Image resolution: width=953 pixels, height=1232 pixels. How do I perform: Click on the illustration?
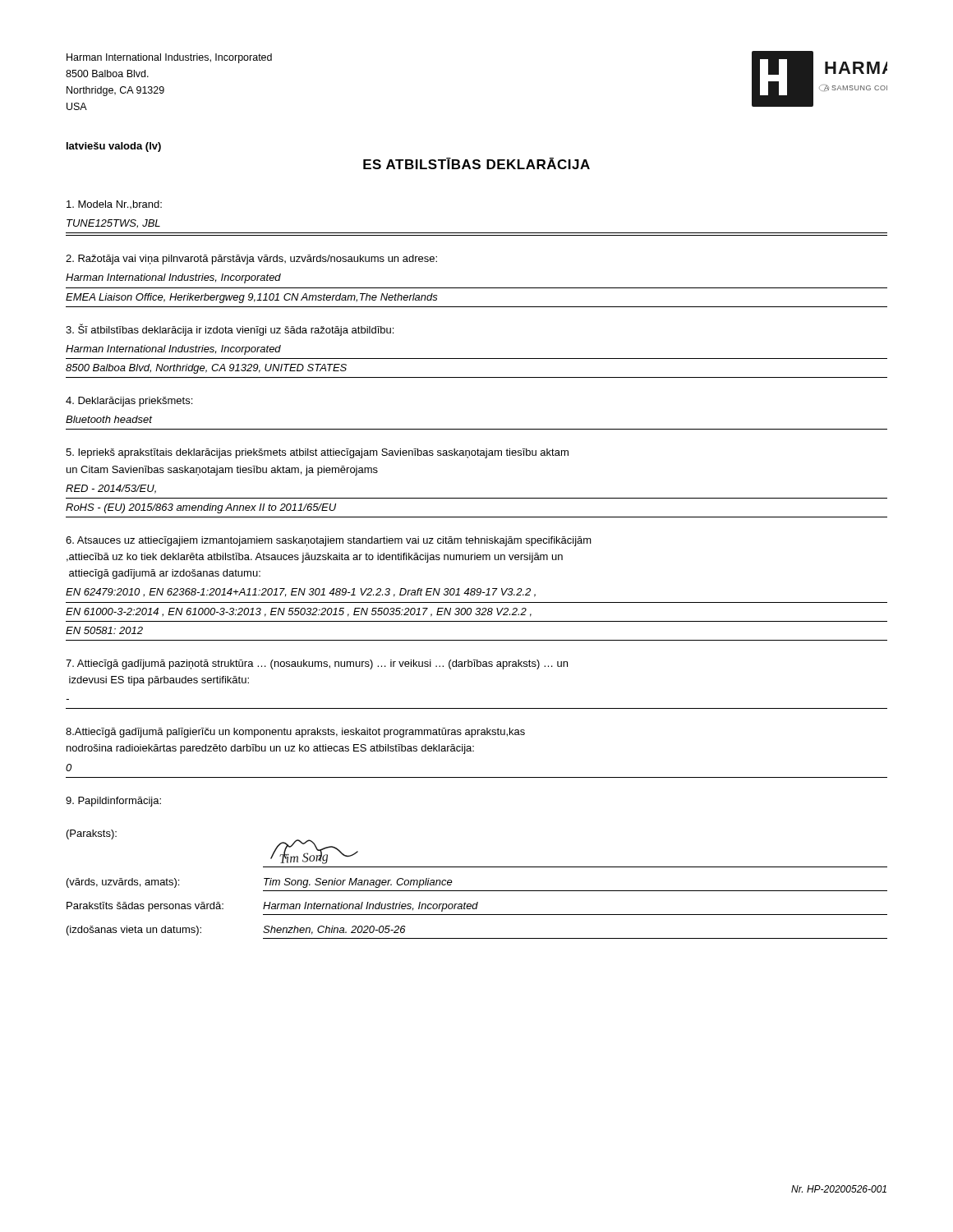tap(575, 846)
